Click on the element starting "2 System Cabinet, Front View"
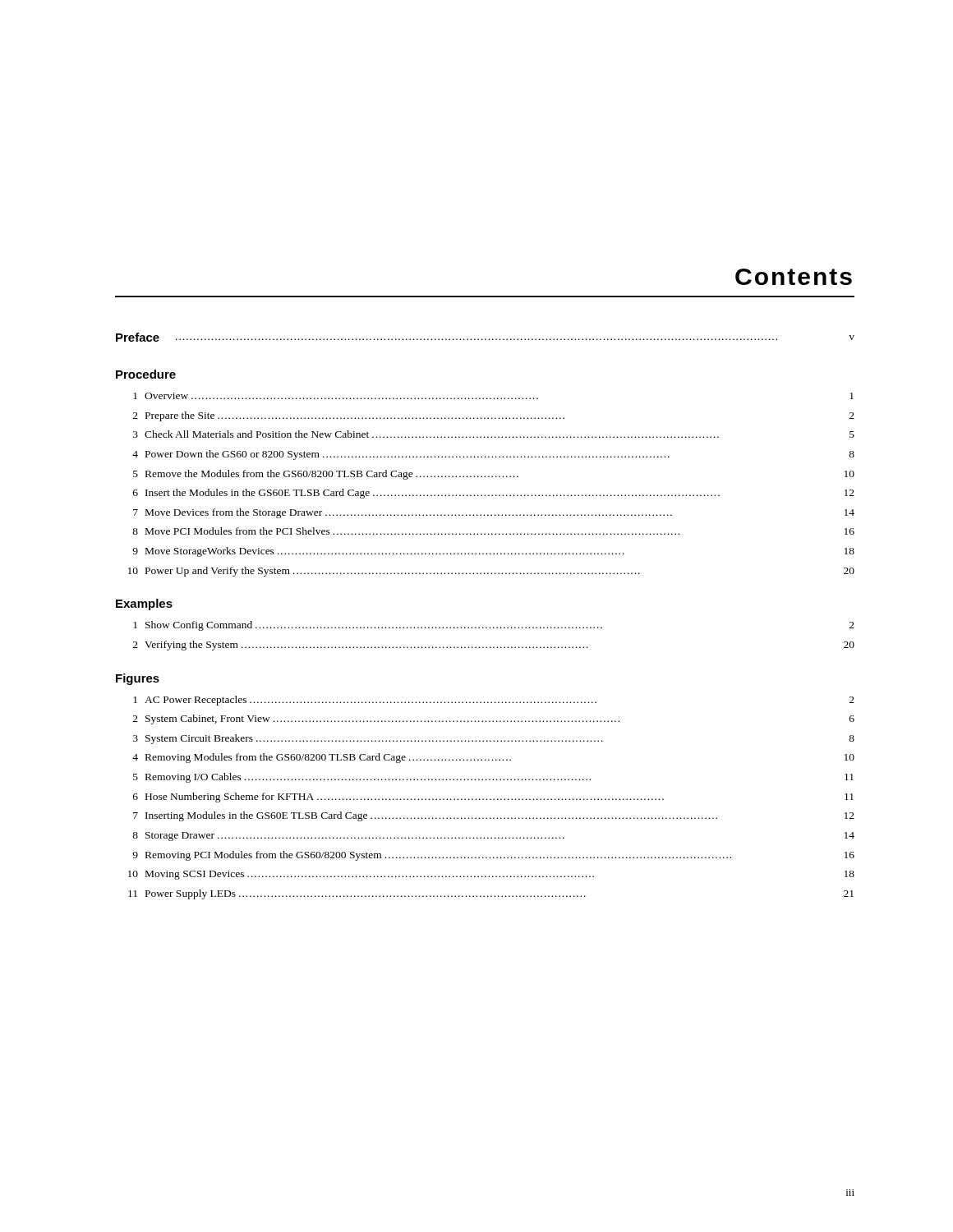The width and height of the screenshot is (953, 1232). 485,719
